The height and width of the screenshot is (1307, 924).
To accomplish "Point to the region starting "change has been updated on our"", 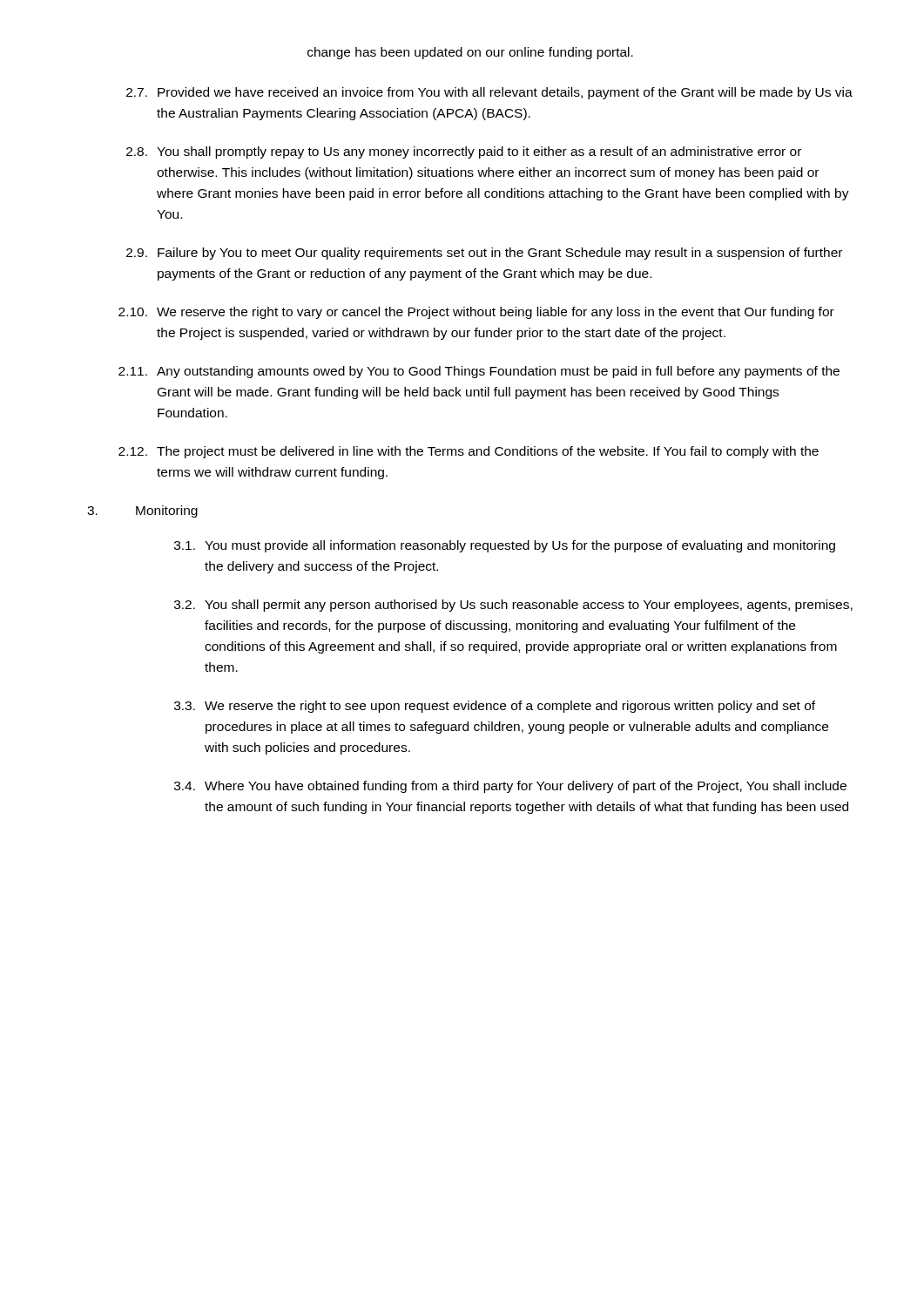I will point(470,52).
